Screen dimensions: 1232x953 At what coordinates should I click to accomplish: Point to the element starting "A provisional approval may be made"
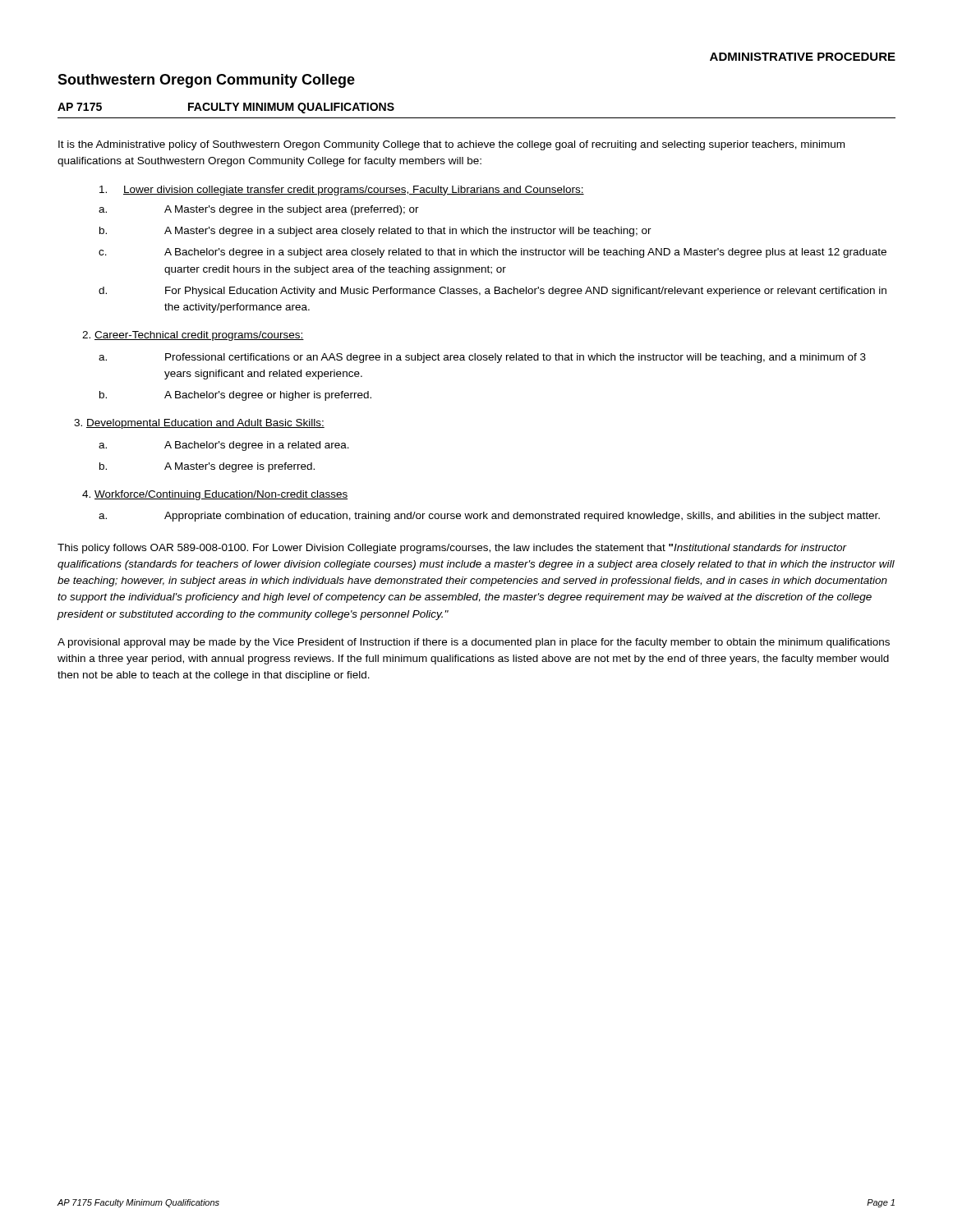(x=474, y=658)
